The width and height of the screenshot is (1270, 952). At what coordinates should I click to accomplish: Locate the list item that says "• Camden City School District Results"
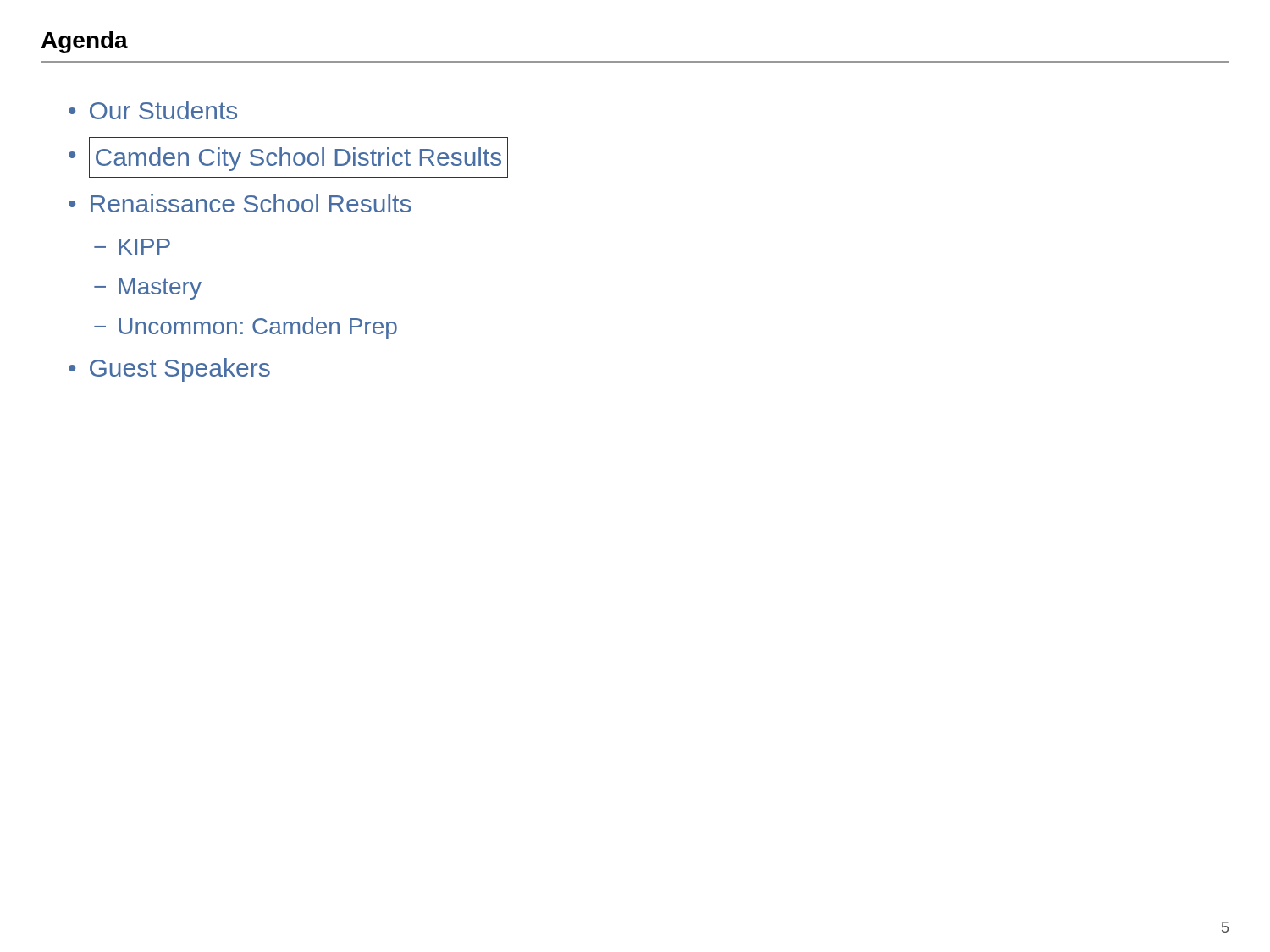tap(288, 157)
